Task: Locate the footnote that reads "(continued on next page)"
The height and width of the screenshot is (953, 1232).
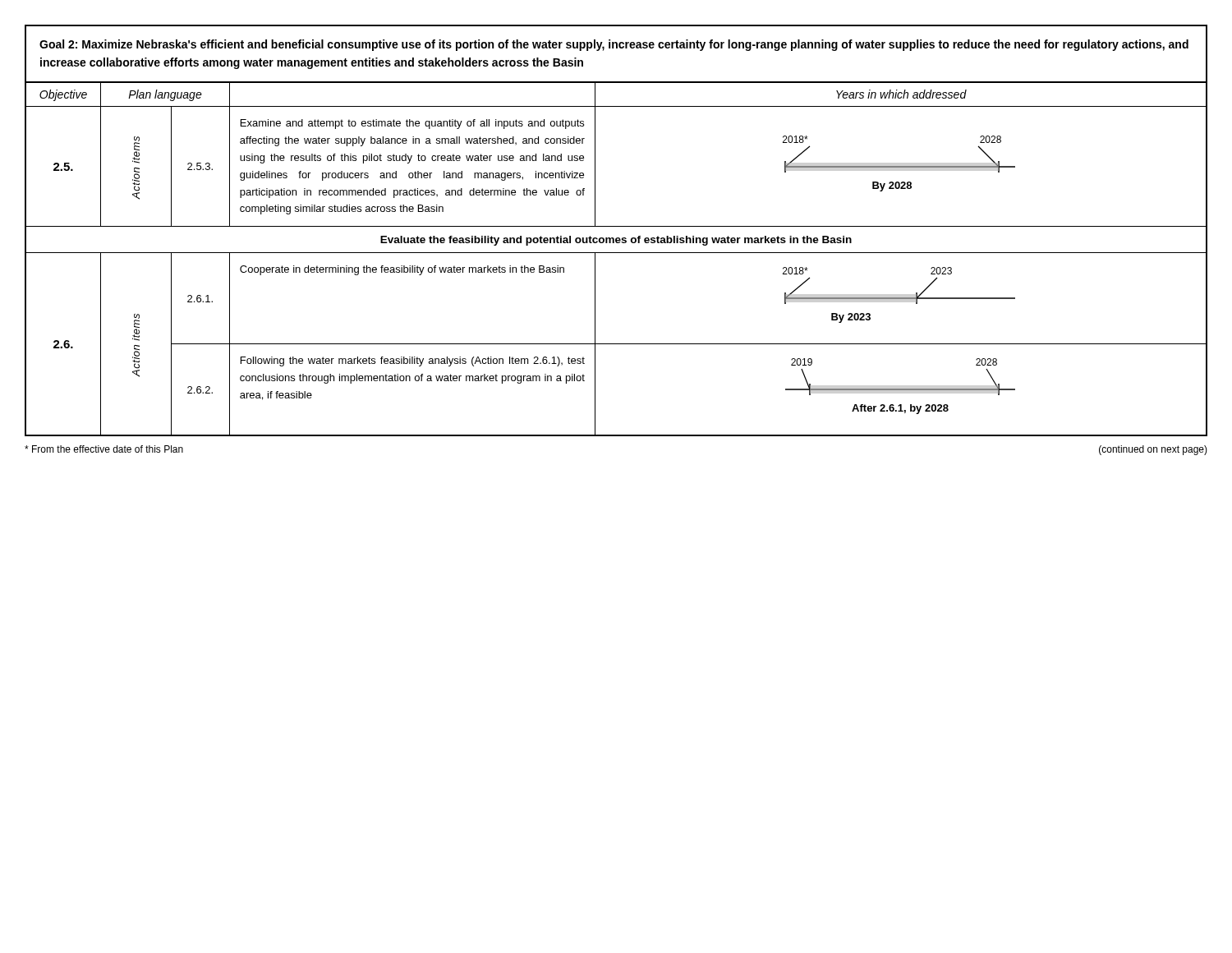Action: pos(1153,450)
